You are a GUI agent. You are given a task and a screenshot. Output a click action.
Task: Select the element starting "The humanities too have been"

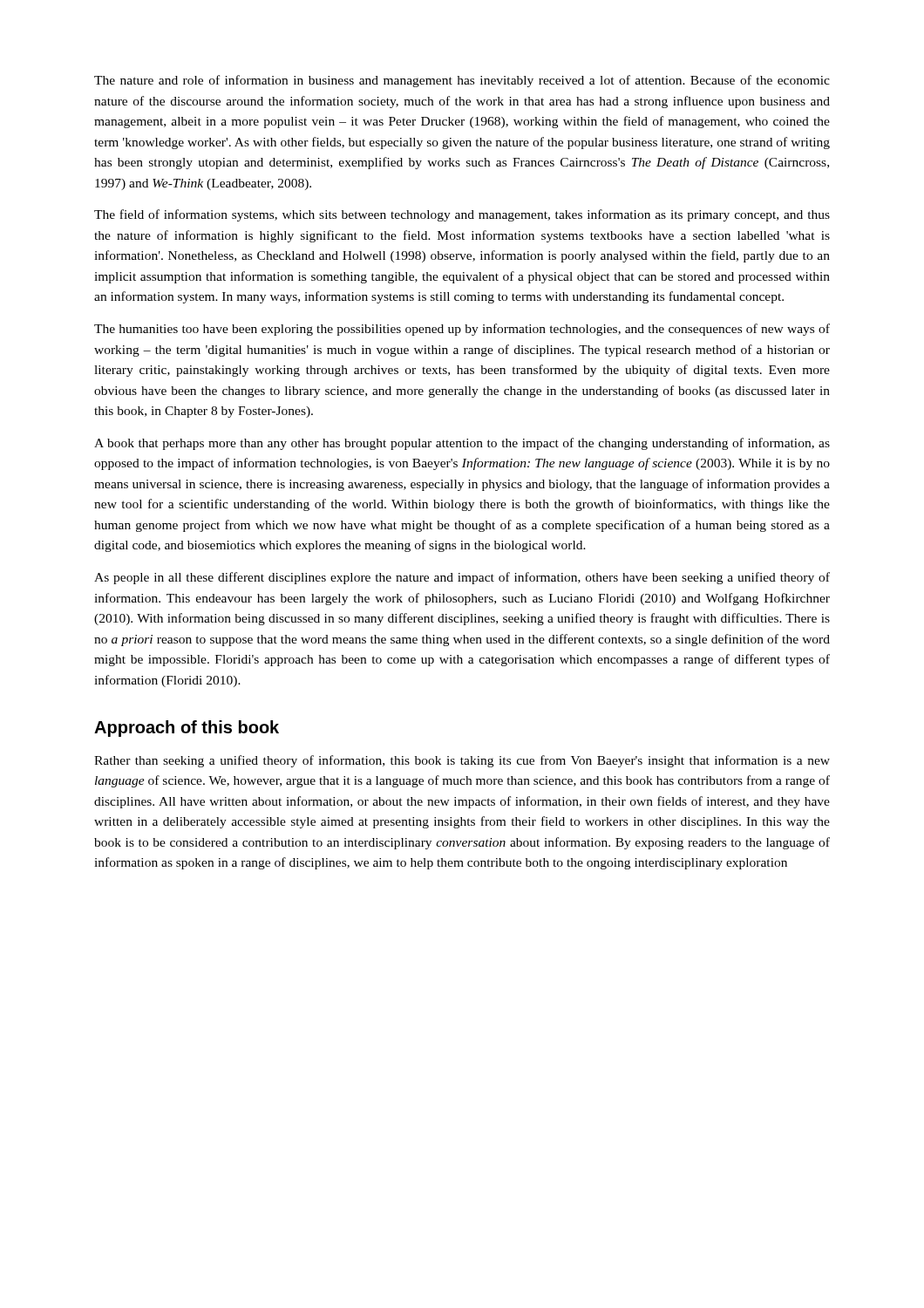tap(462, 369)
